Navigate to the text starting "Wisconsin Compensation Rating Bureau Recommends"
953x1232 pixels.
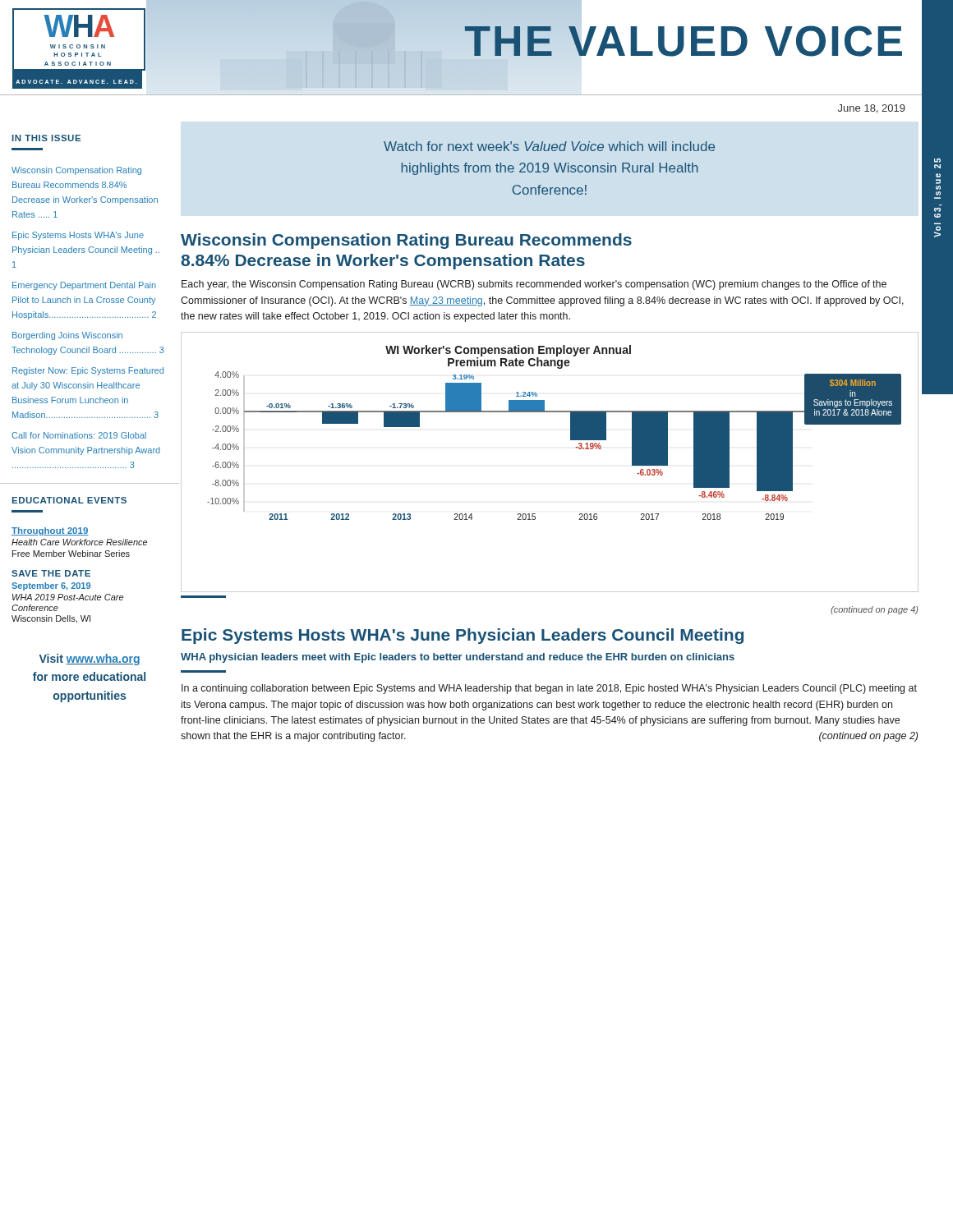click(85, 192)
